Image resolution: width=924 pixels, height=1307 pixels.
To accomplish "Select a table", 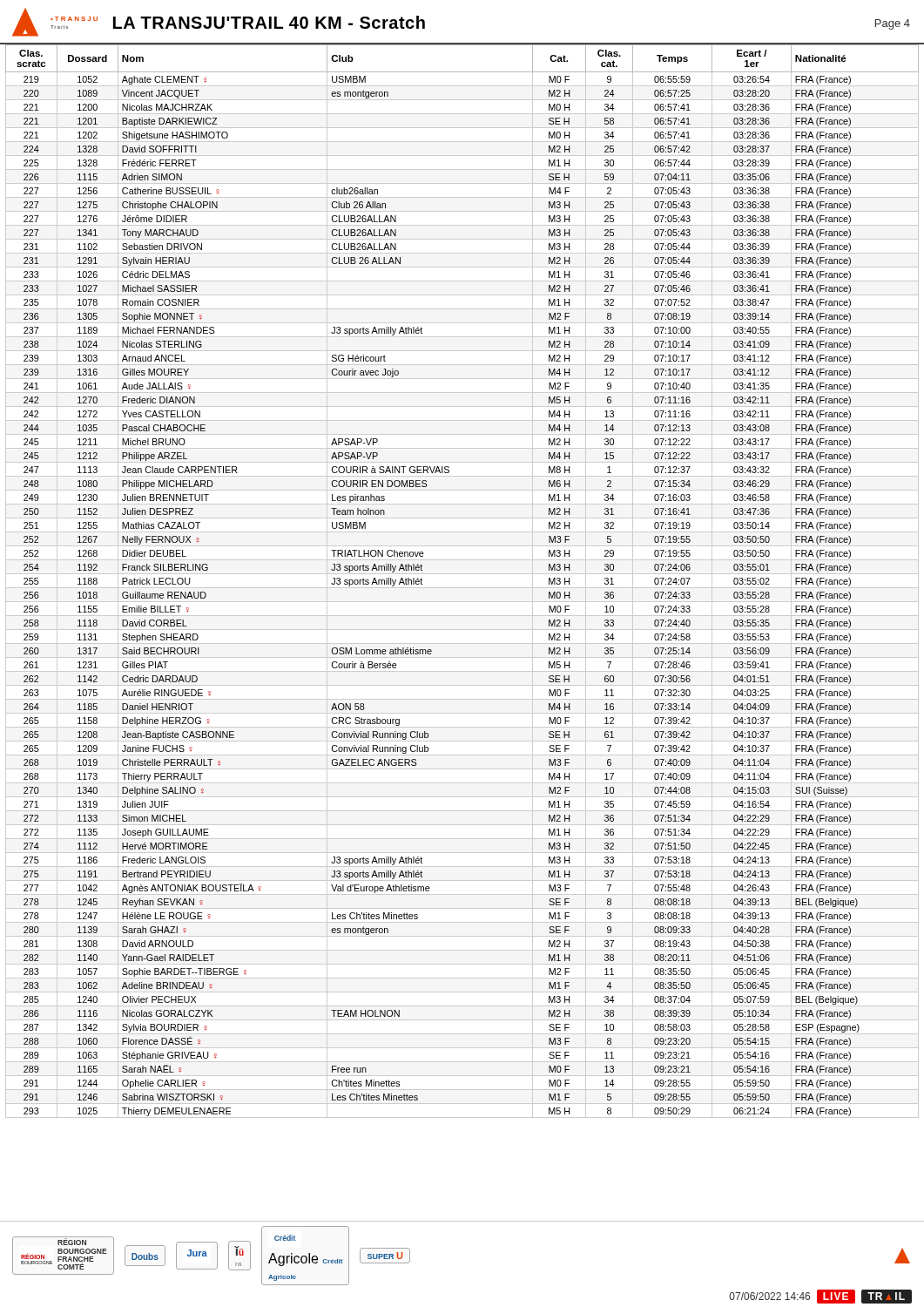I will (x=462, y=581).
